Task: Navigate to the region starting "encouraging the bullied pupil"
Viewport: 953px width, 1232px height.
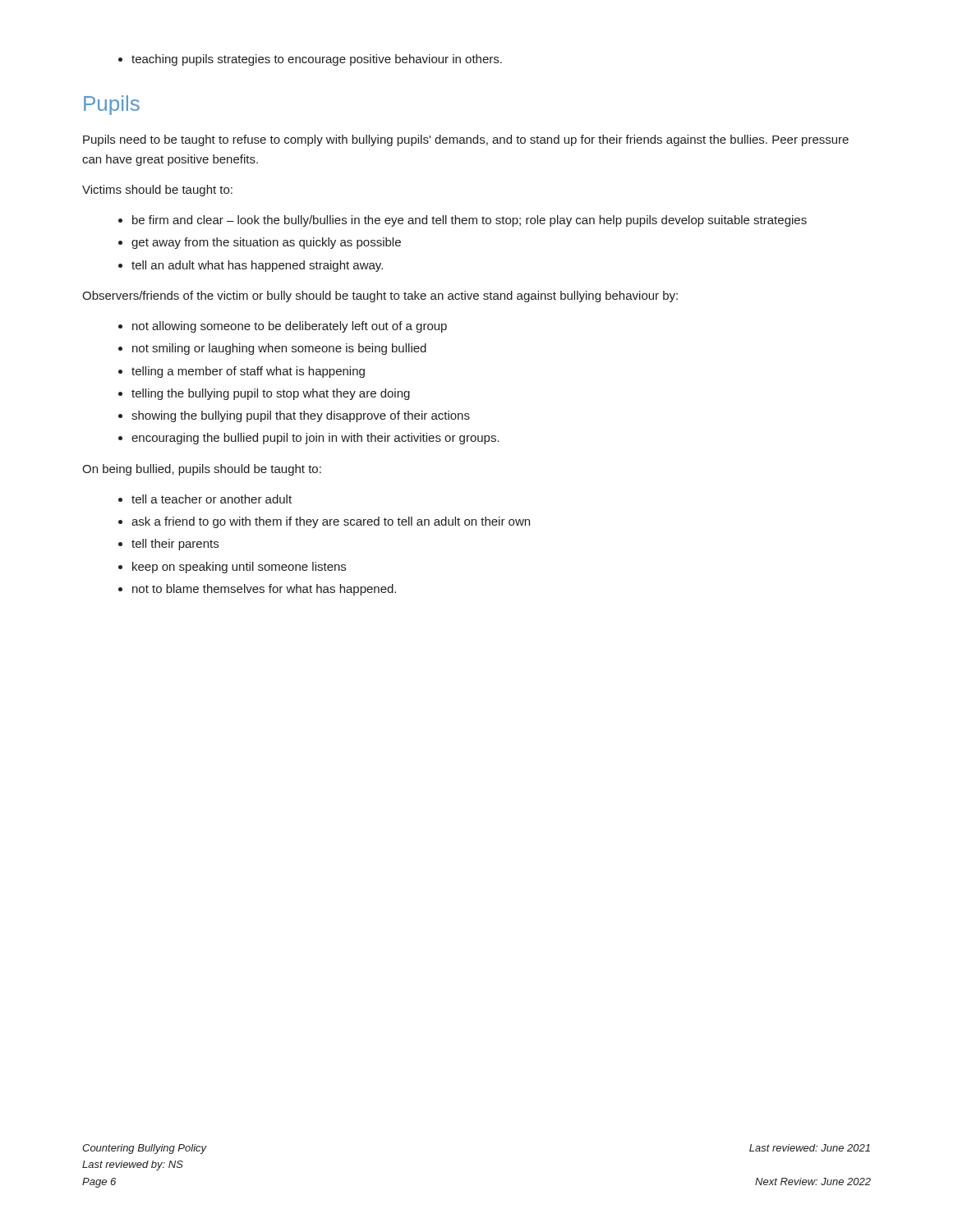Action: click(x=501, y=438)
